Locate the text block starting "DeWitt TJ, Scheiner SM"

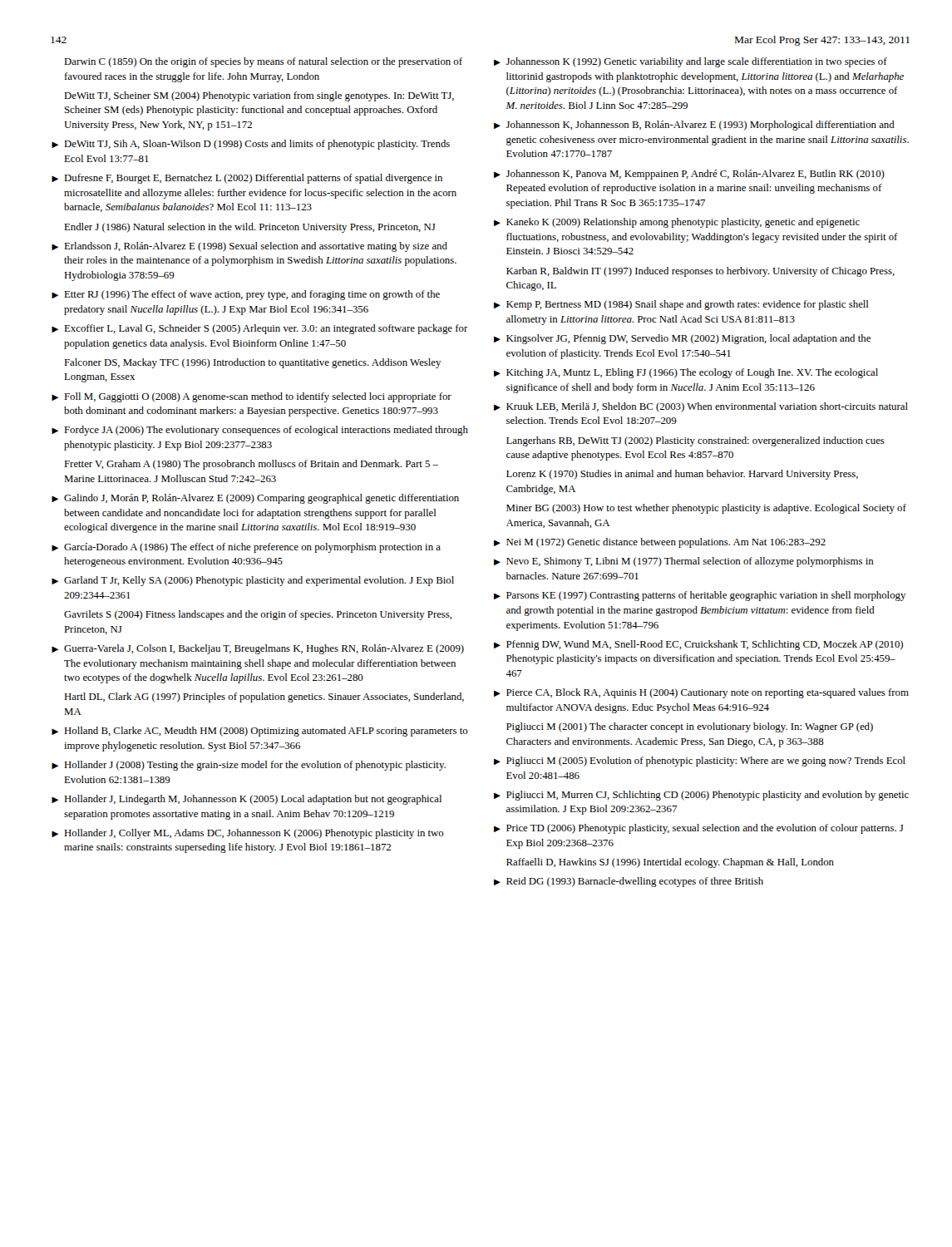click(x=266, y=111)
